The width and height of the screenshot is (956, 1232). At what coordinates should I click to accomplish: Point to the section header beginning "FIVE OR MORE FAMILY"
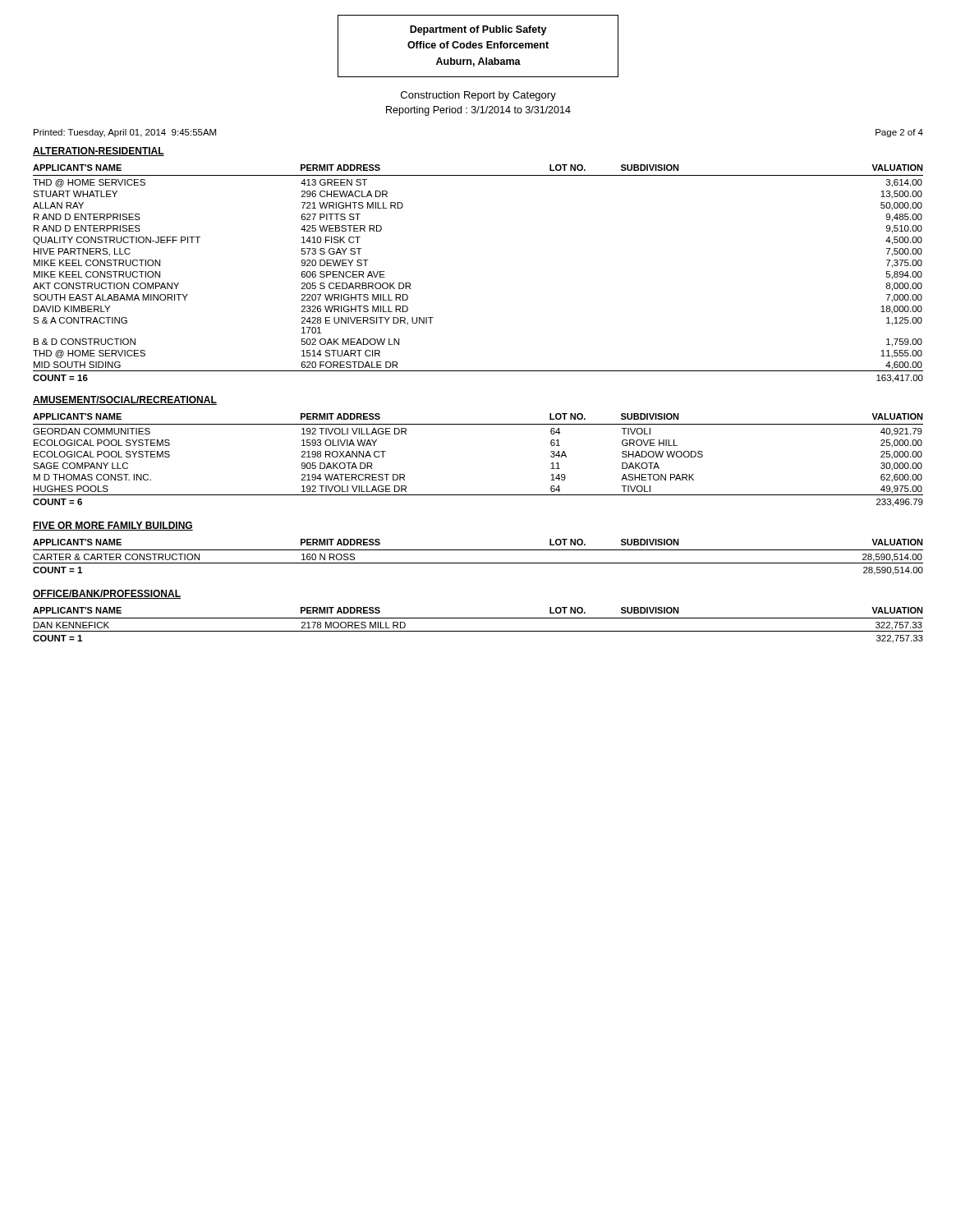[113, 526]
